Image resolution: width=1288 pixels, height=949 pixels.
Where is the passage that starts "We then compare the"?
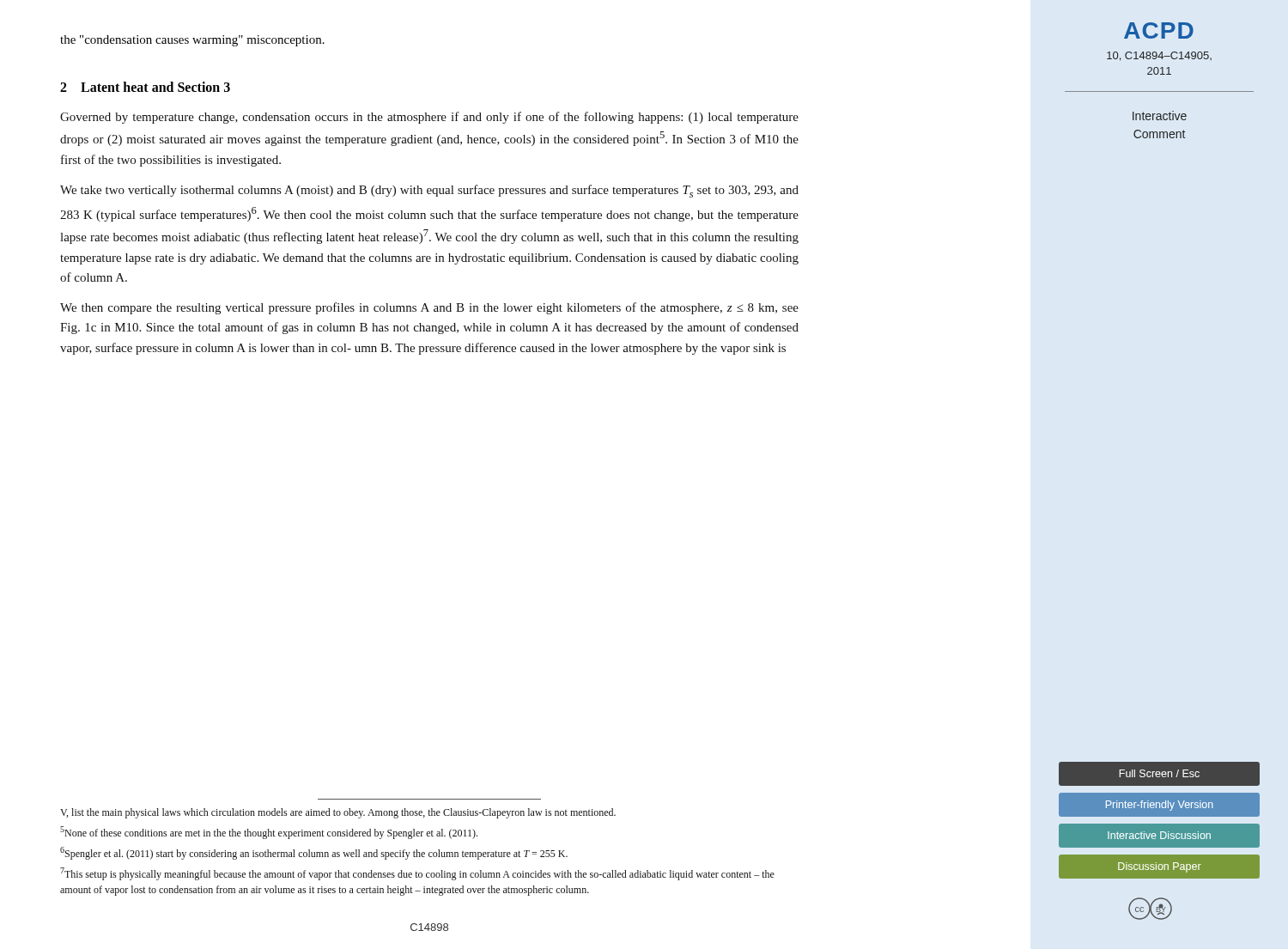[429, 328]
